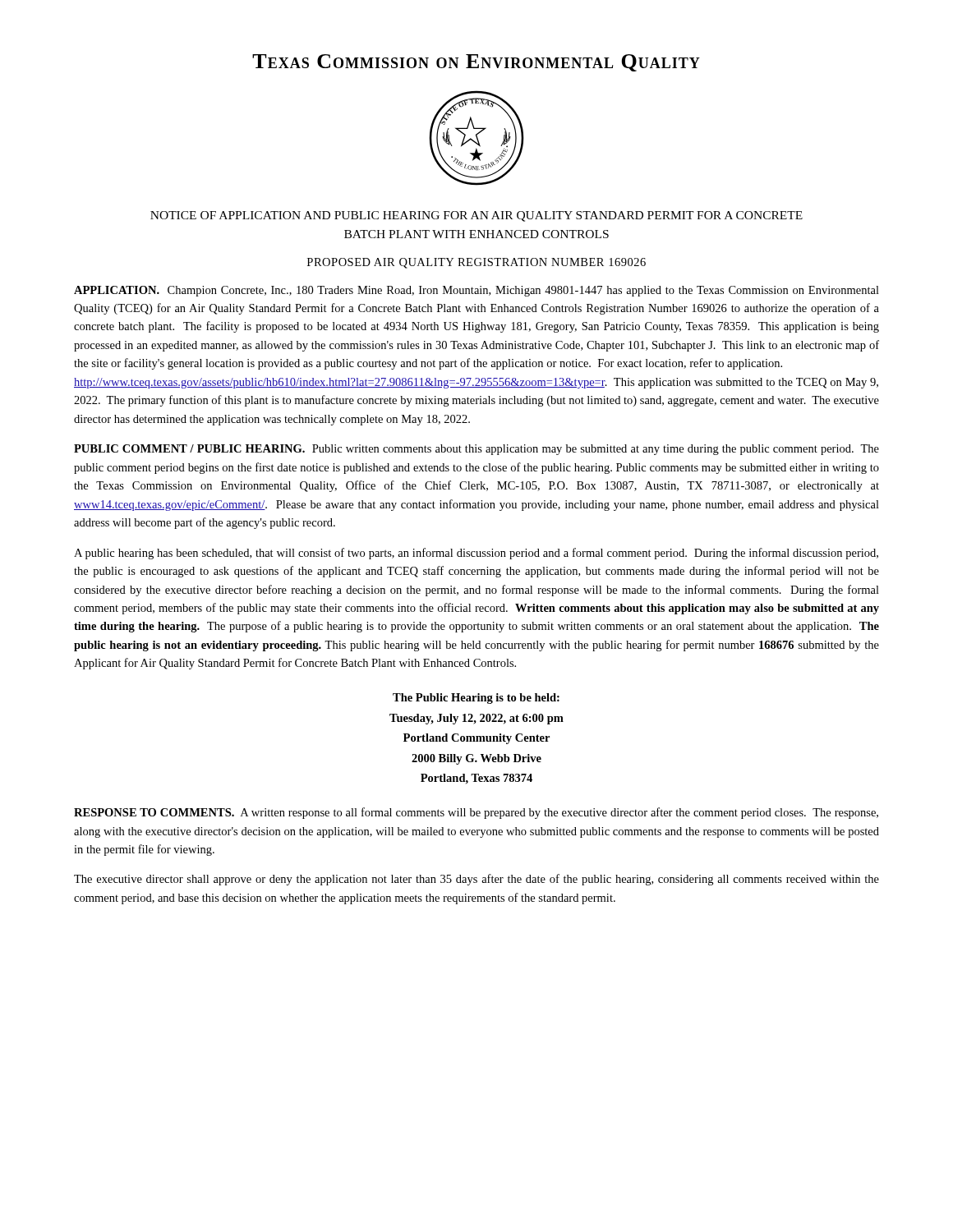Find the title
953x1232 pixels.
pyautogui.click(x=476, y=62)
